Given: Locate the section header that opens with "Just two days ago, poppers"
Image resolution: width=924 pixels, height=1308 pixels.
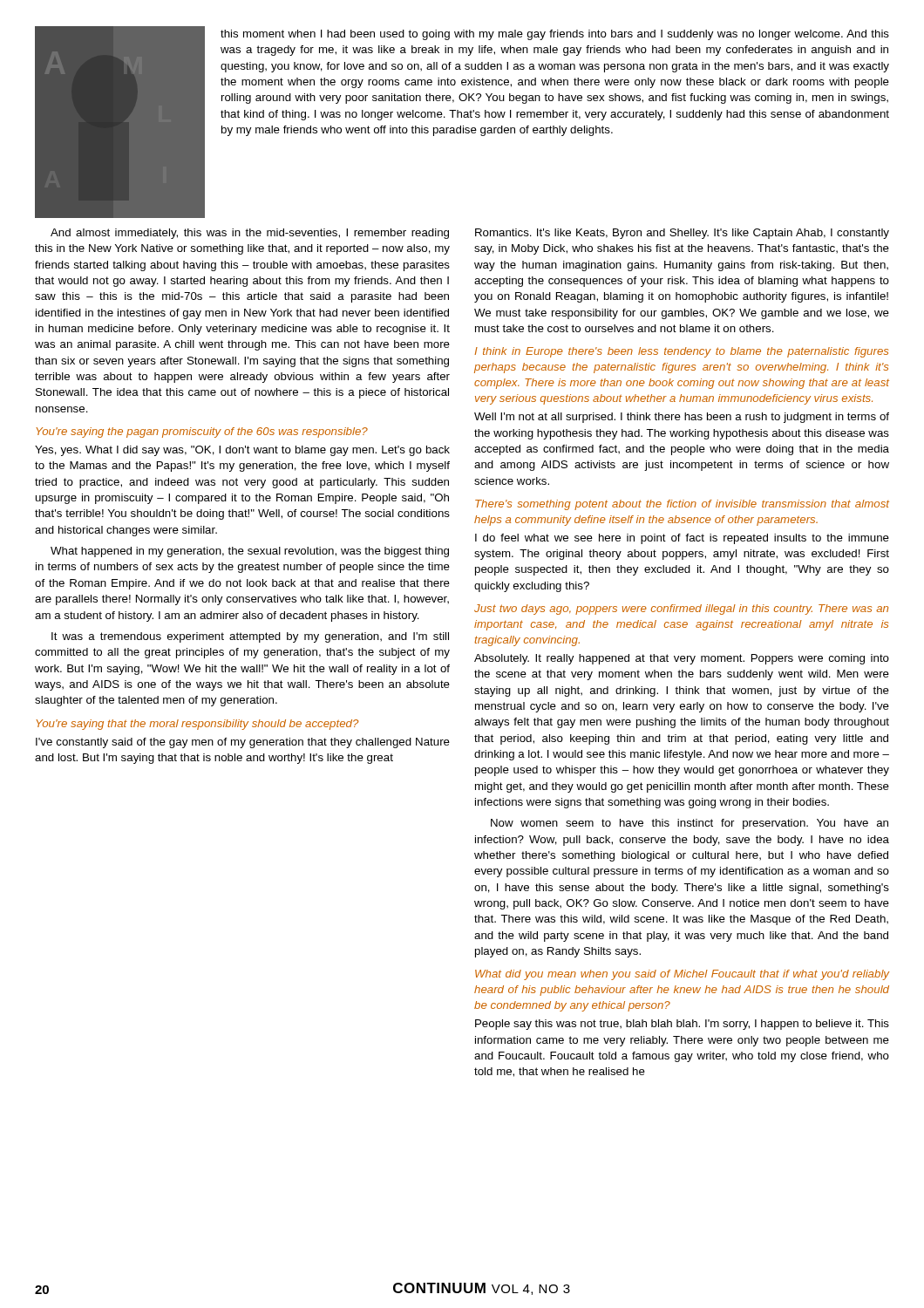Looking at the screenshot, I should tap(682, 624).
